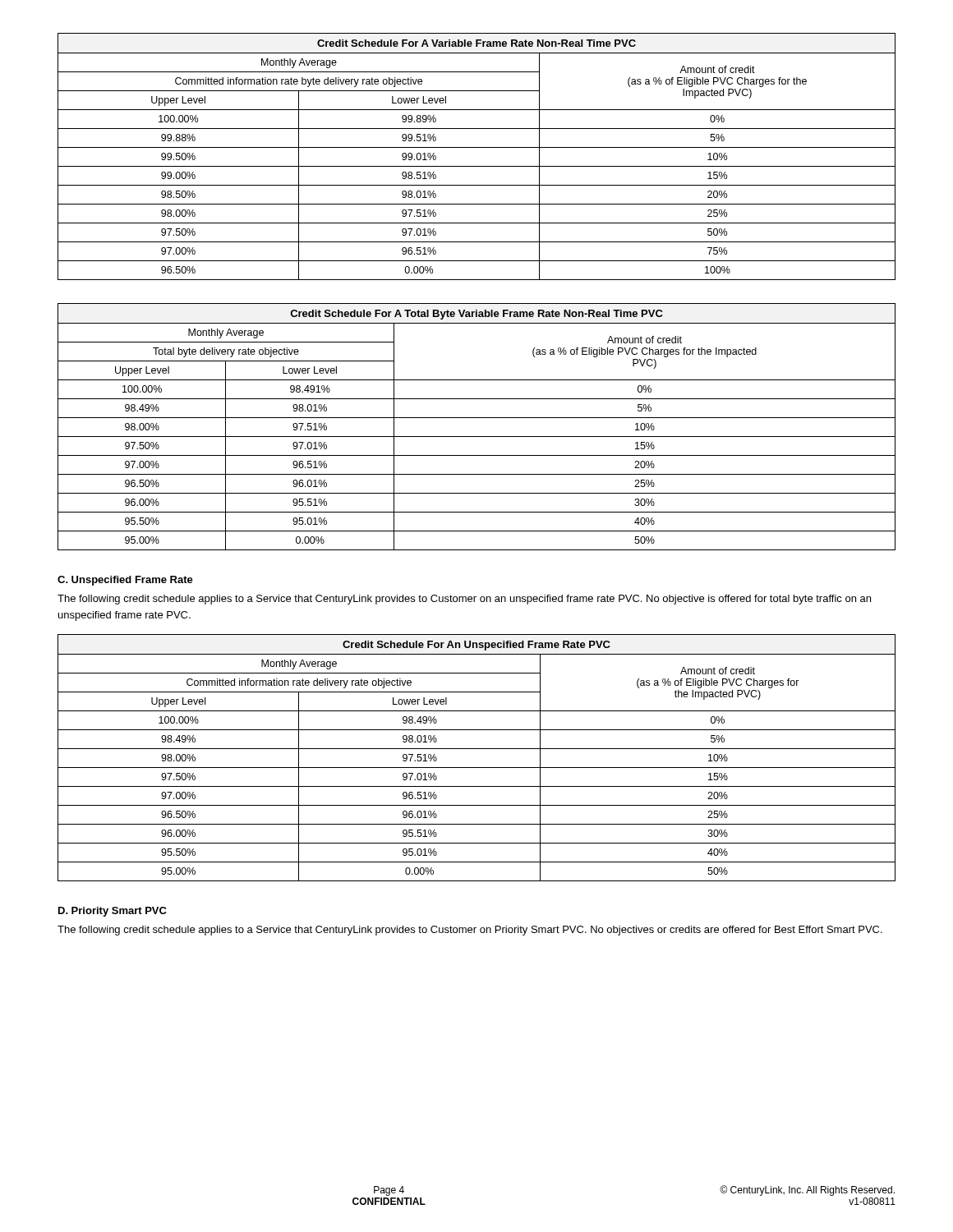
Task: Click on the table containing "Total byte delivery rate"
Action: click(476, 427)
